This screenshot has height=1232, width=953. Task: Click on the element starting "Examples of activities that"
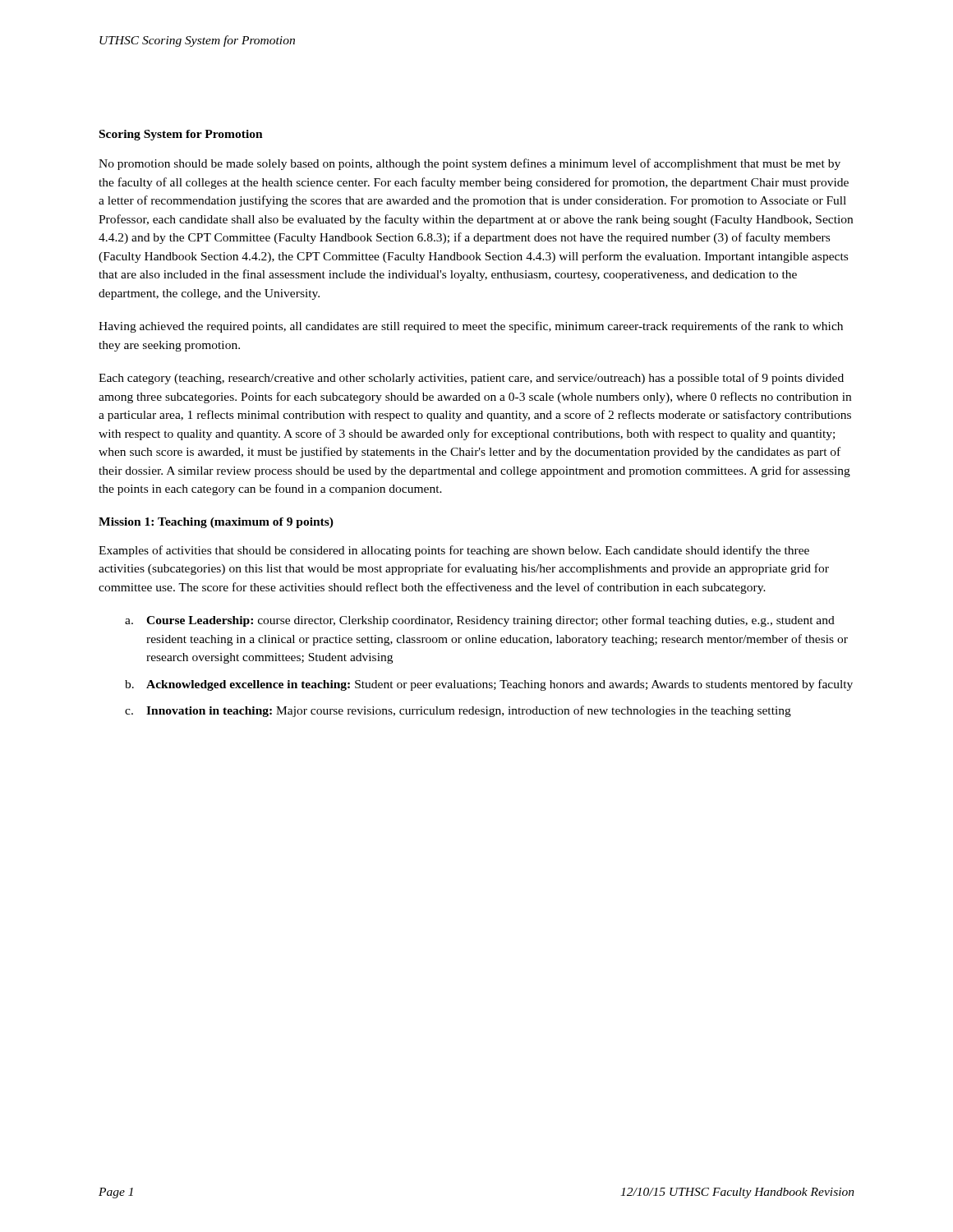click(464, 568)
